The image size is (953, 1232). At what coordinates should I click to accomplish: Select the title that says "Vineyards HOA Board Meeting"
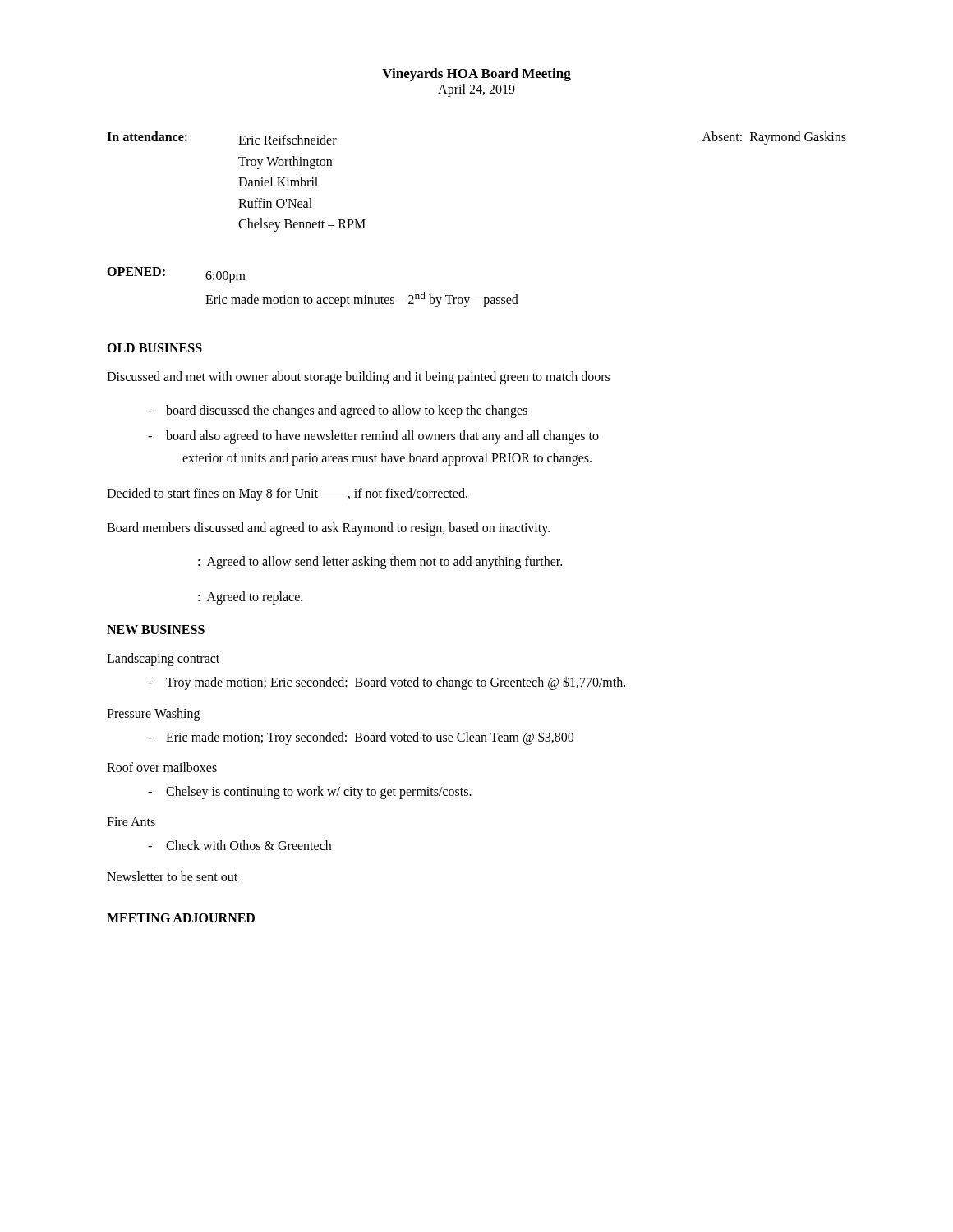point(476,81)
